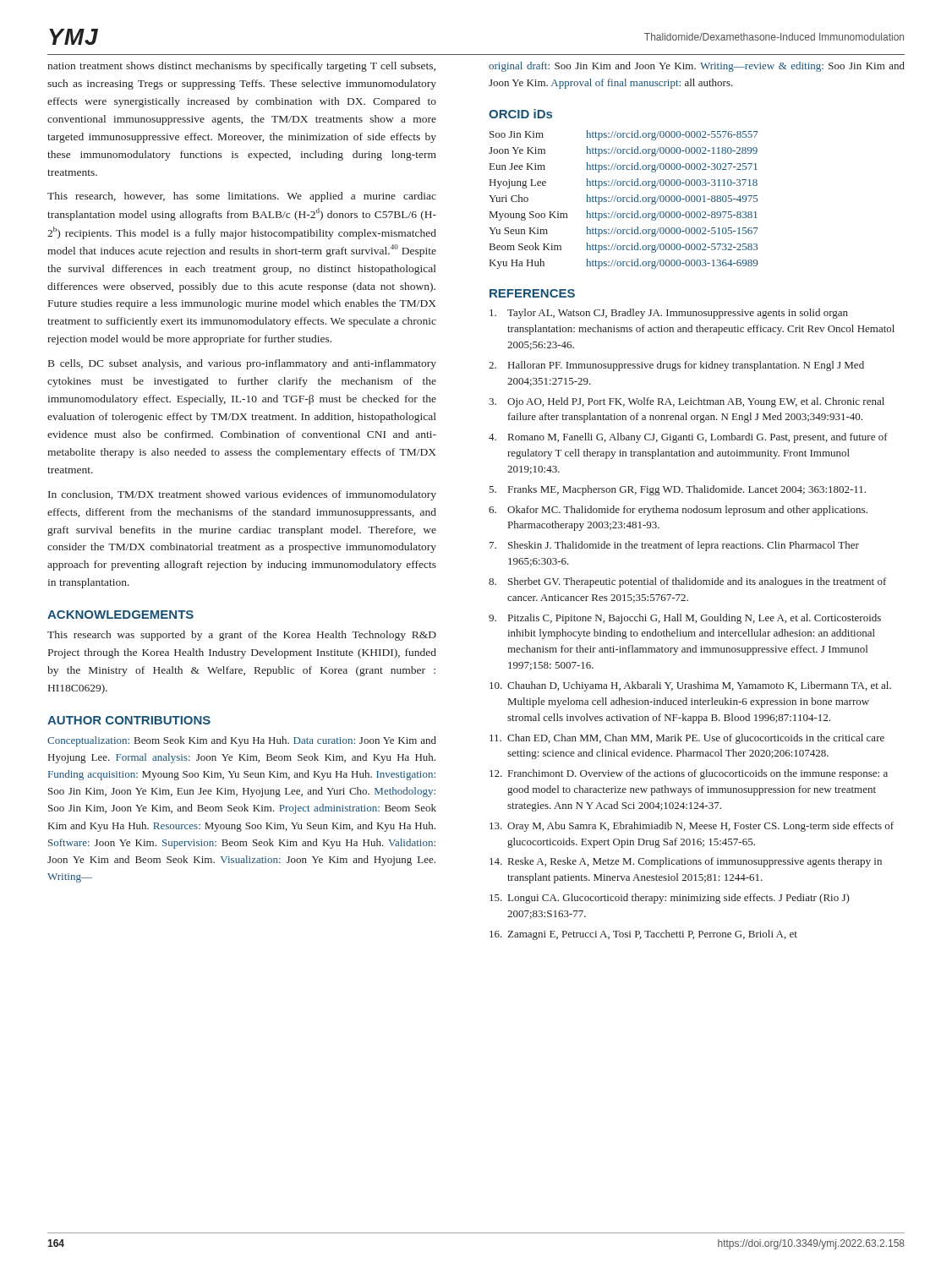Screen dimensions: 1268x952
Task: Locate the text block starting "B cells, DC subset"
Action: [x=242, y=417]
